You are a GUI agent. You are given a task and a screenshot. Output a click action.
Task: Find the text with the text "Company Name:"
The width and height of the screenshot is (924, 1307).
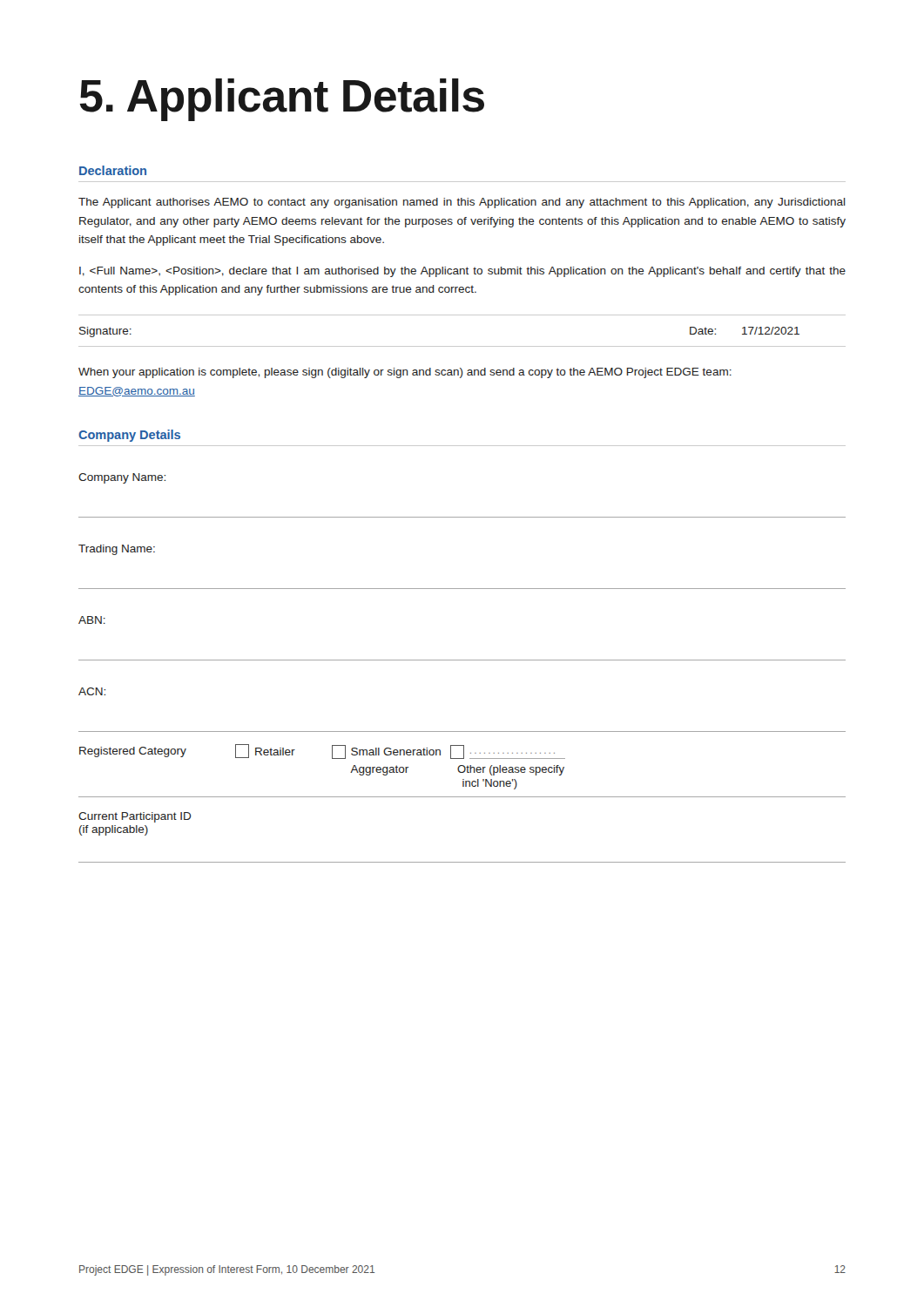[122, 478]
